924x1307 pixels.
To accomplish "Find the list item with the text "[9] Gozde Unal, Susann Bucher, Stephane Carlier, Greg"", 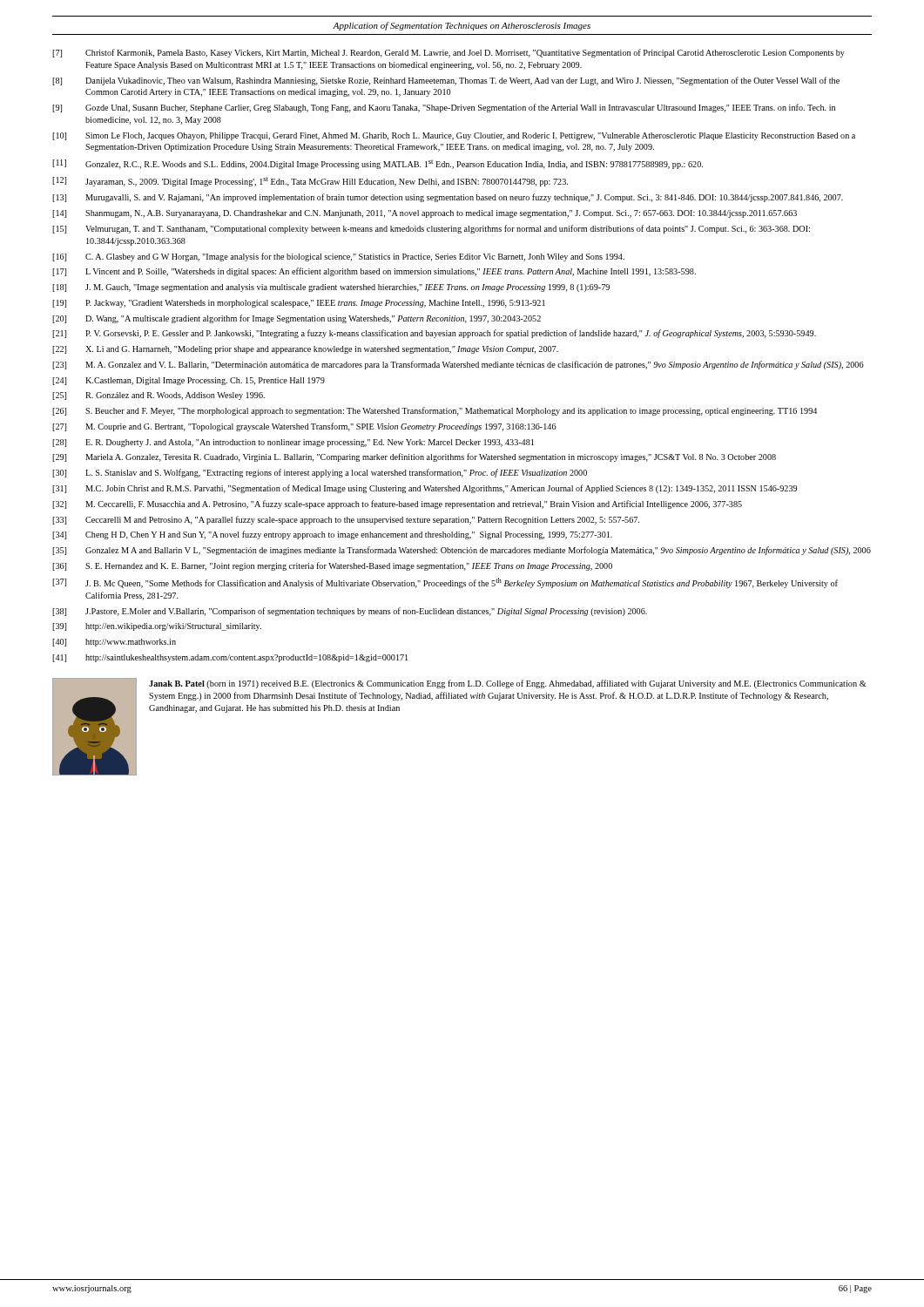I will (462, 114).
